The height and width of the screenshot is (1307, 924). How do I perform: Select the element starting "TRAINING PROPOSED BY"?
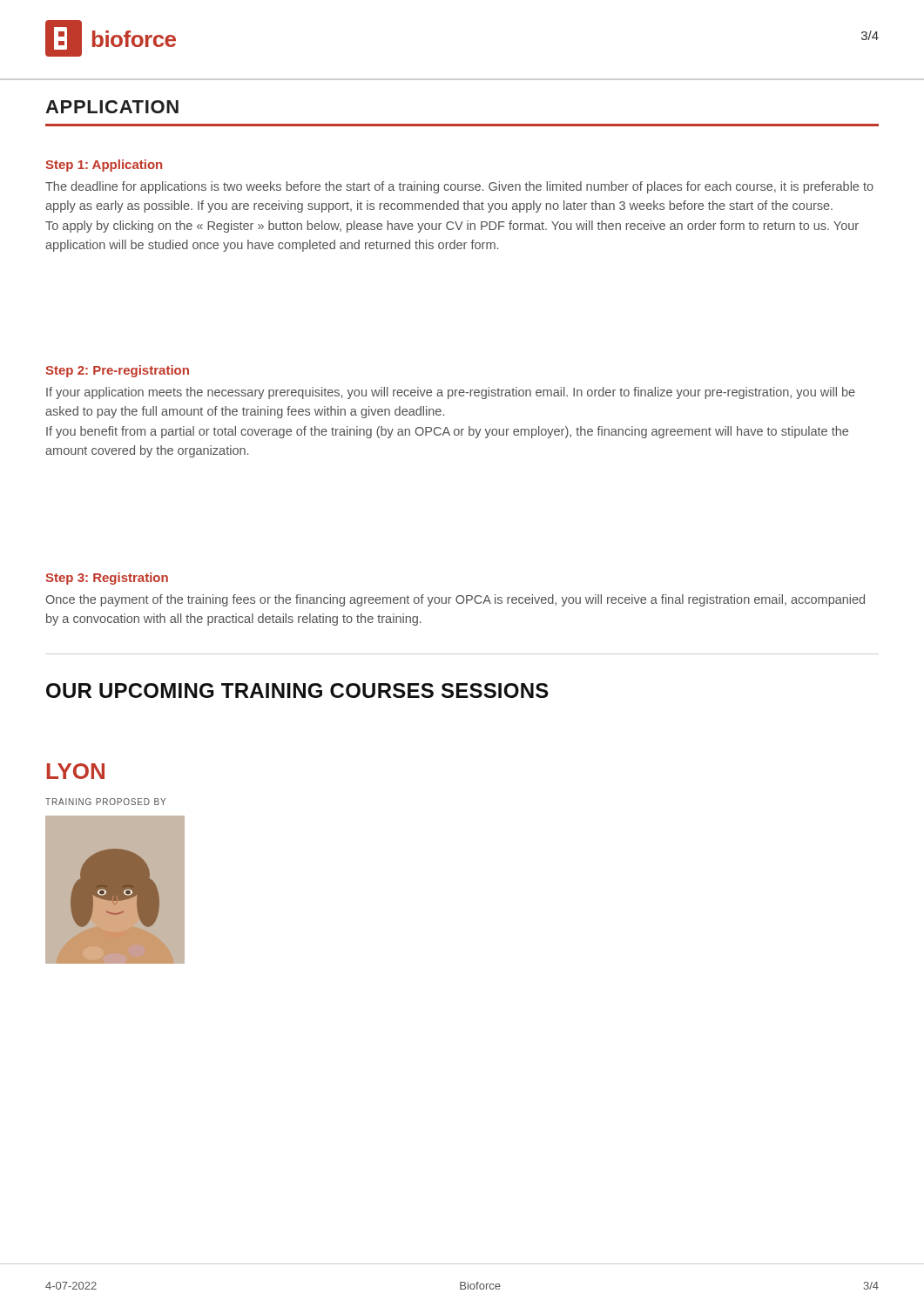(105, 802)
